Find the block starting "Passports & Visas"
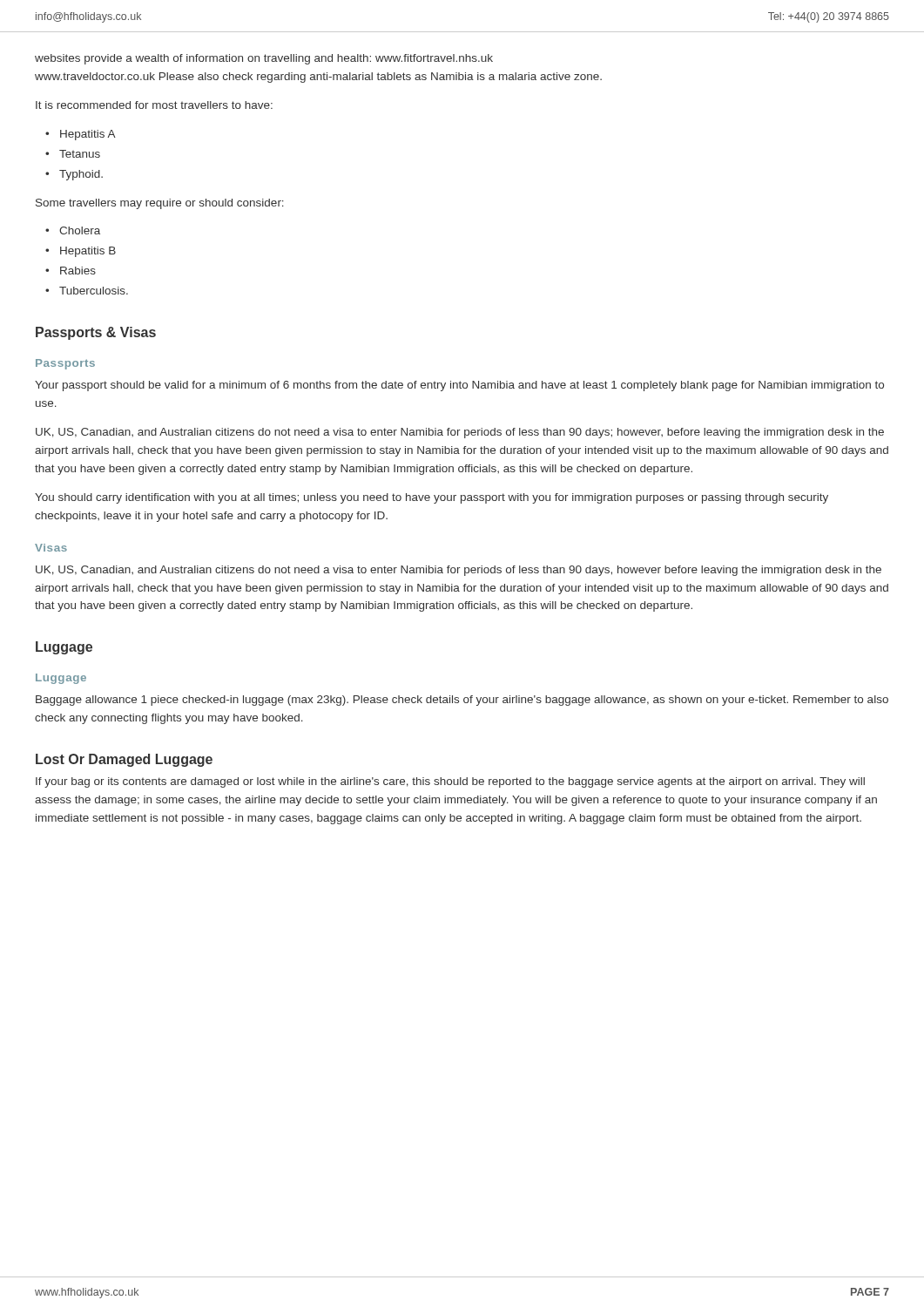This screenshot has height=1307, width=924. coord(95,333)
